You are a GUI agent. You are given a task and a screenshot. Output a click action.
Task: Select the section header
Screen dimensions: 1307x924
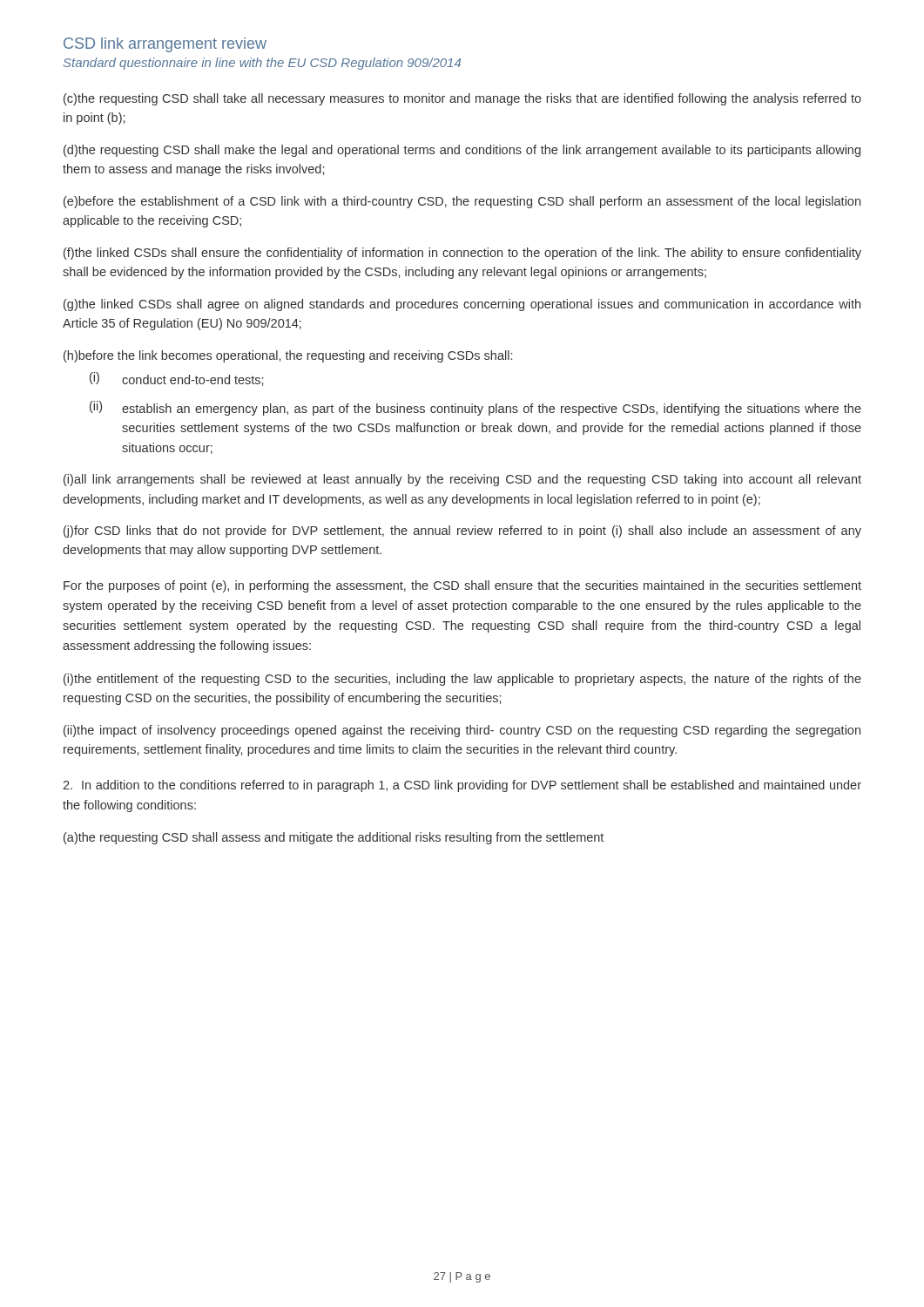click(262, 62)
